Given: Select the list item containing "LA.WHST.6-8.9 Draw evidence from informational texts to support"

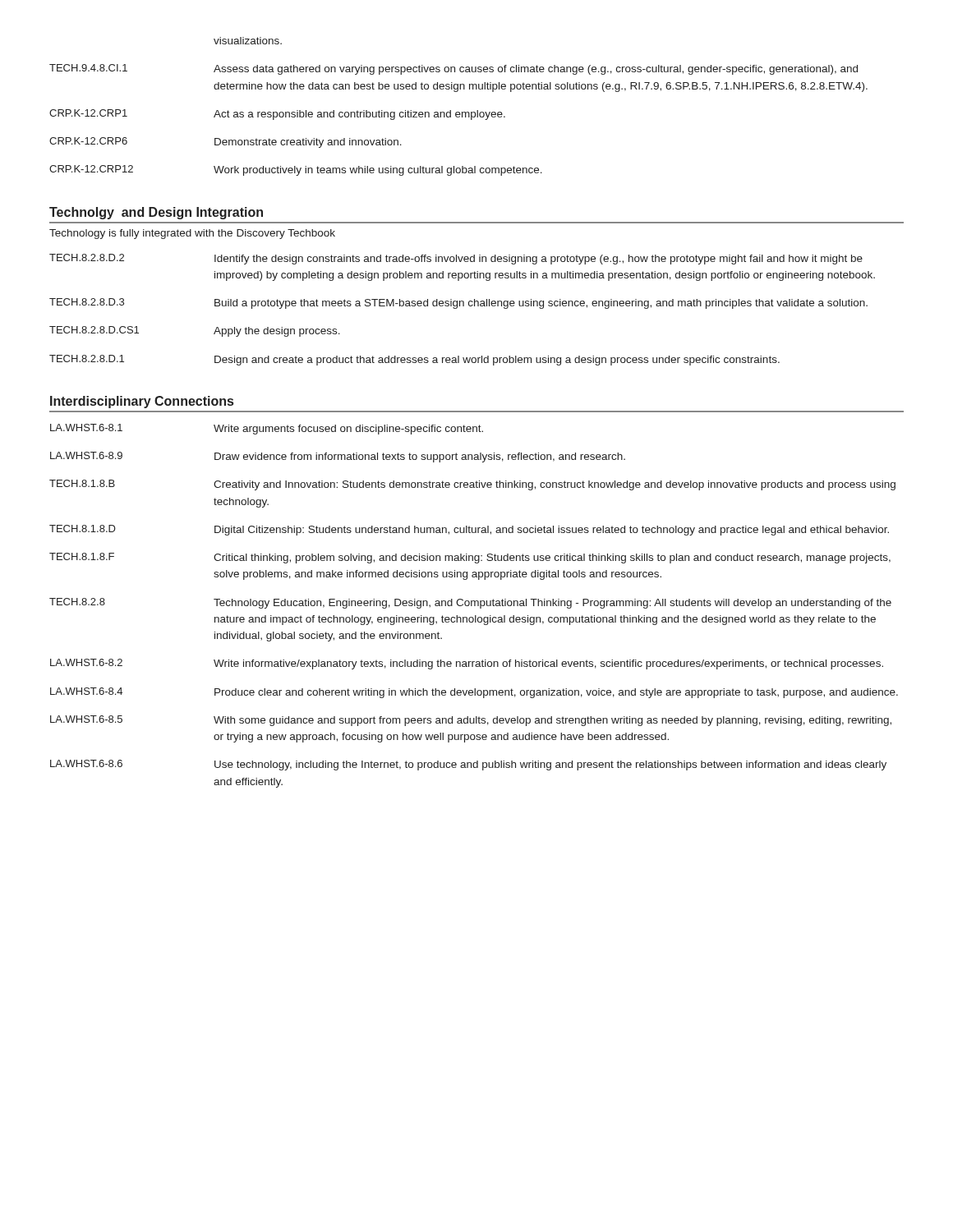Looking at the screenshot, I should (476, 457).
